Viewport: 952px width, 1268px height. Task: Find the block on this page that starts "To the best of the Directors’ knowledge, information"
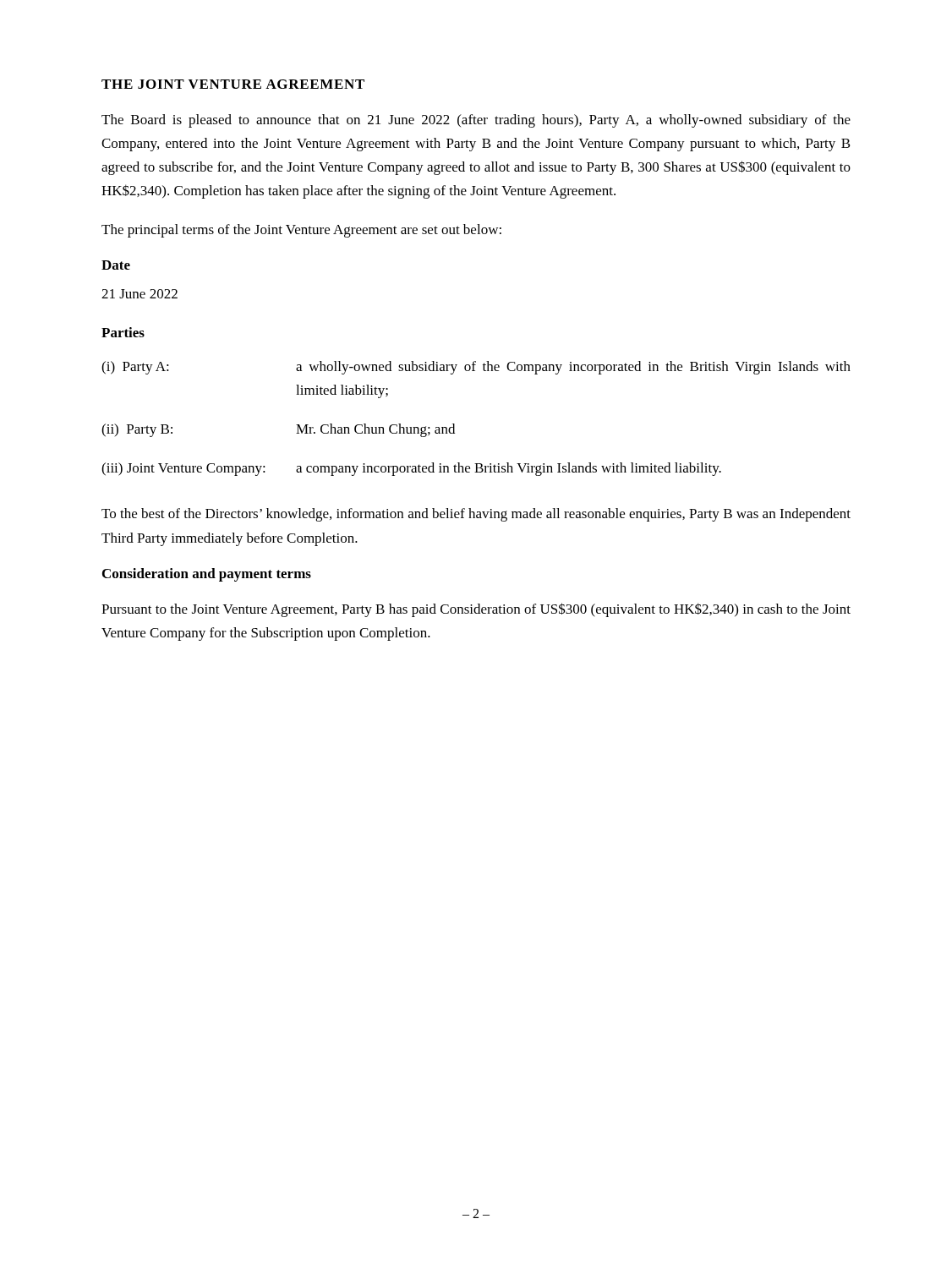point(476,526)
